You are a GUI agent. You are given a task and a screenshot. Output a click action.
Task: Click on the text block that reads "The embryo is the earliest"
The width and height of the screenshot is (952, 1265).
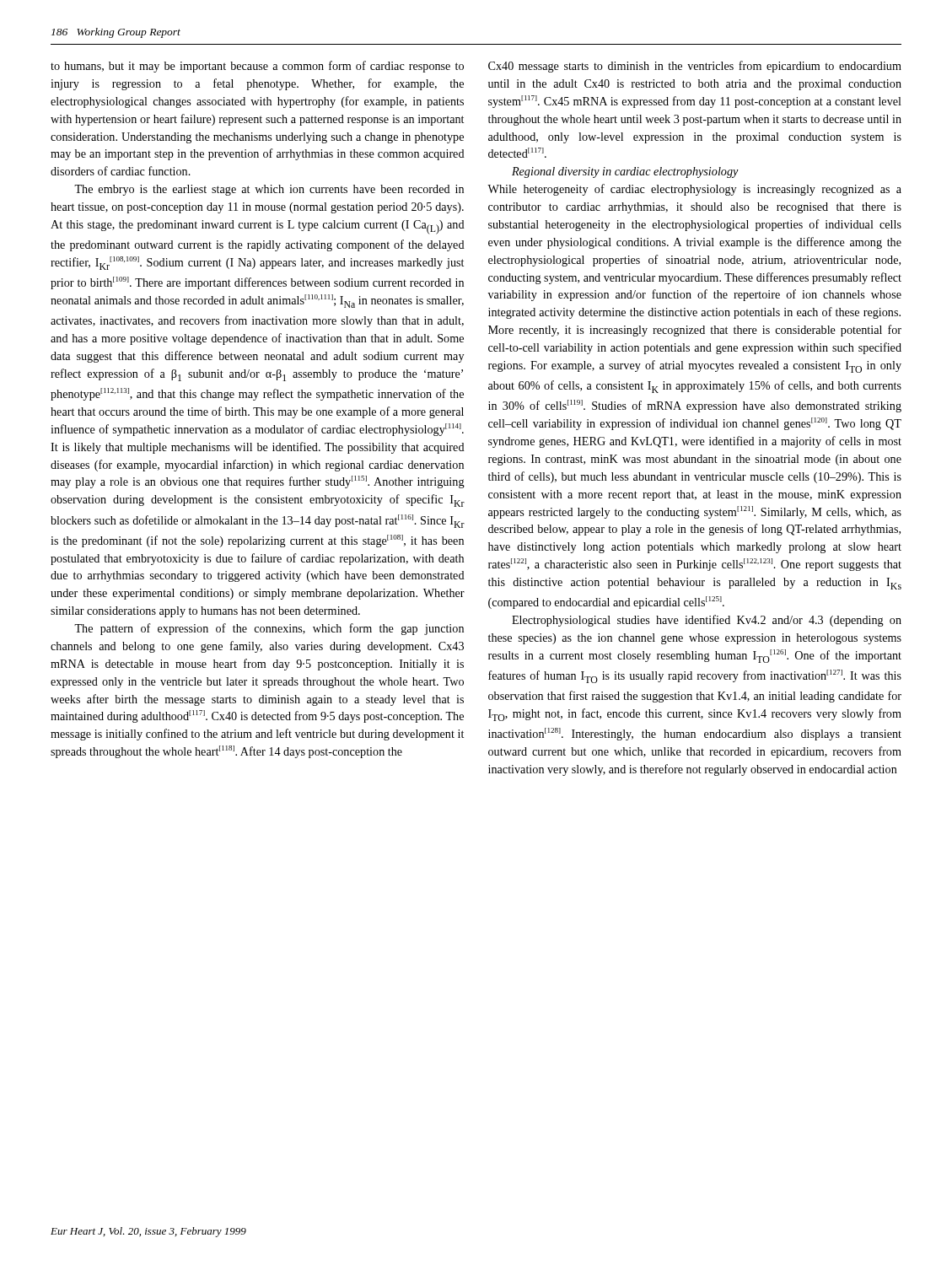257,400
